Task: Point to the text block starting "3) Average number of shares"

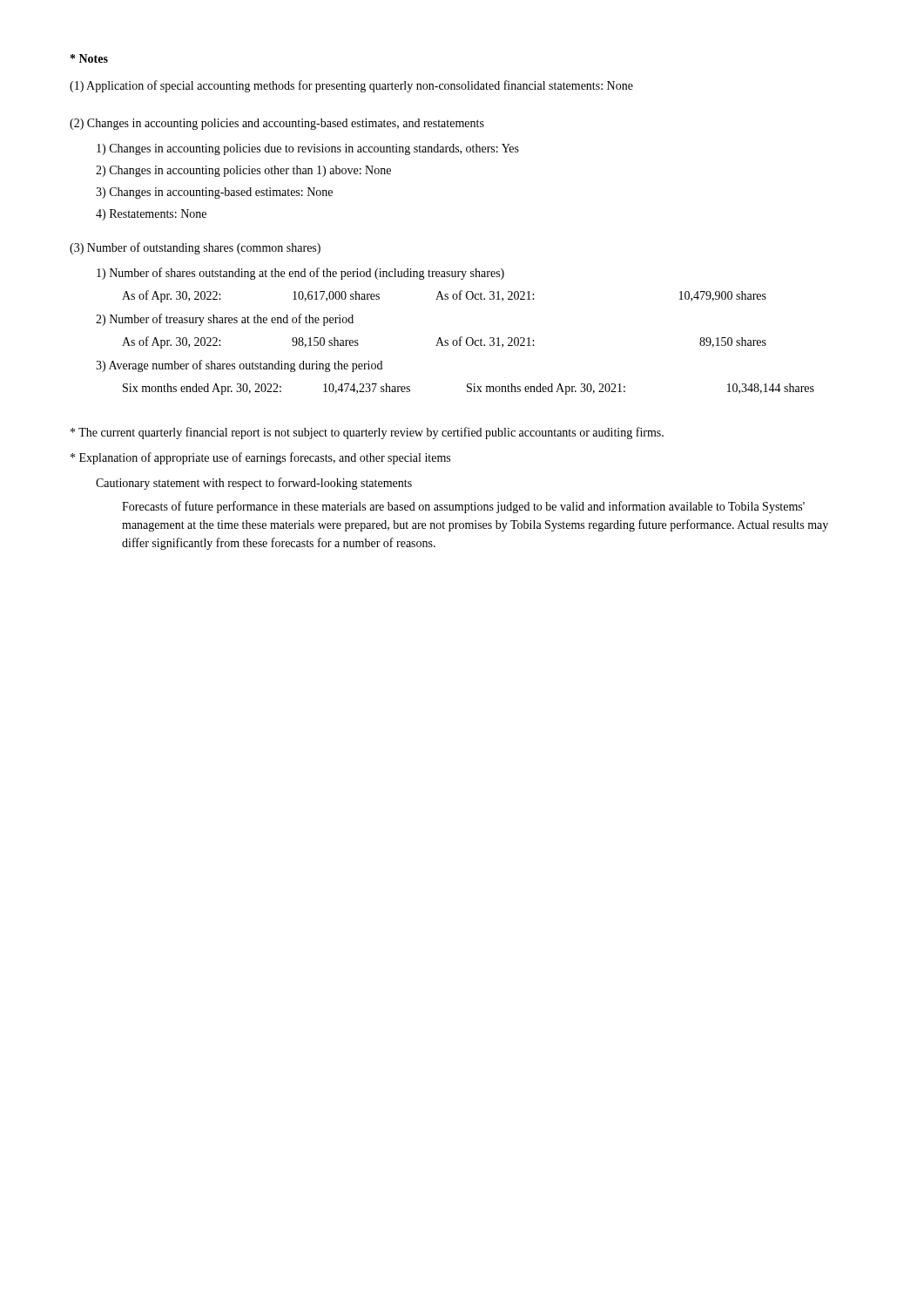Action: (x=239, y=366)
